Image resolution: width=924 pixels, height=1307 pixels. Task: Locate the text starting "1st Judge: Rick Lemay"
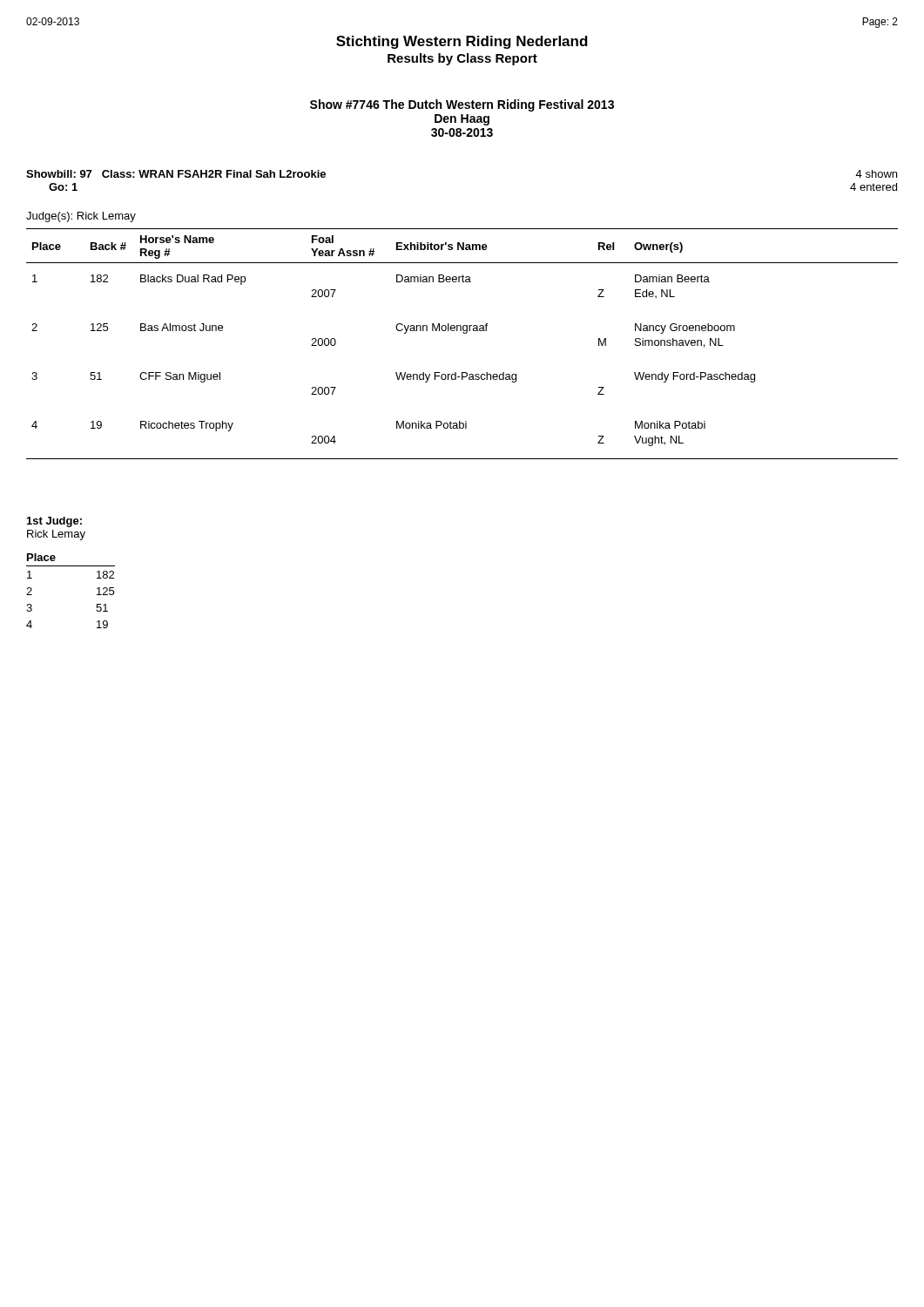click(56, 527)
